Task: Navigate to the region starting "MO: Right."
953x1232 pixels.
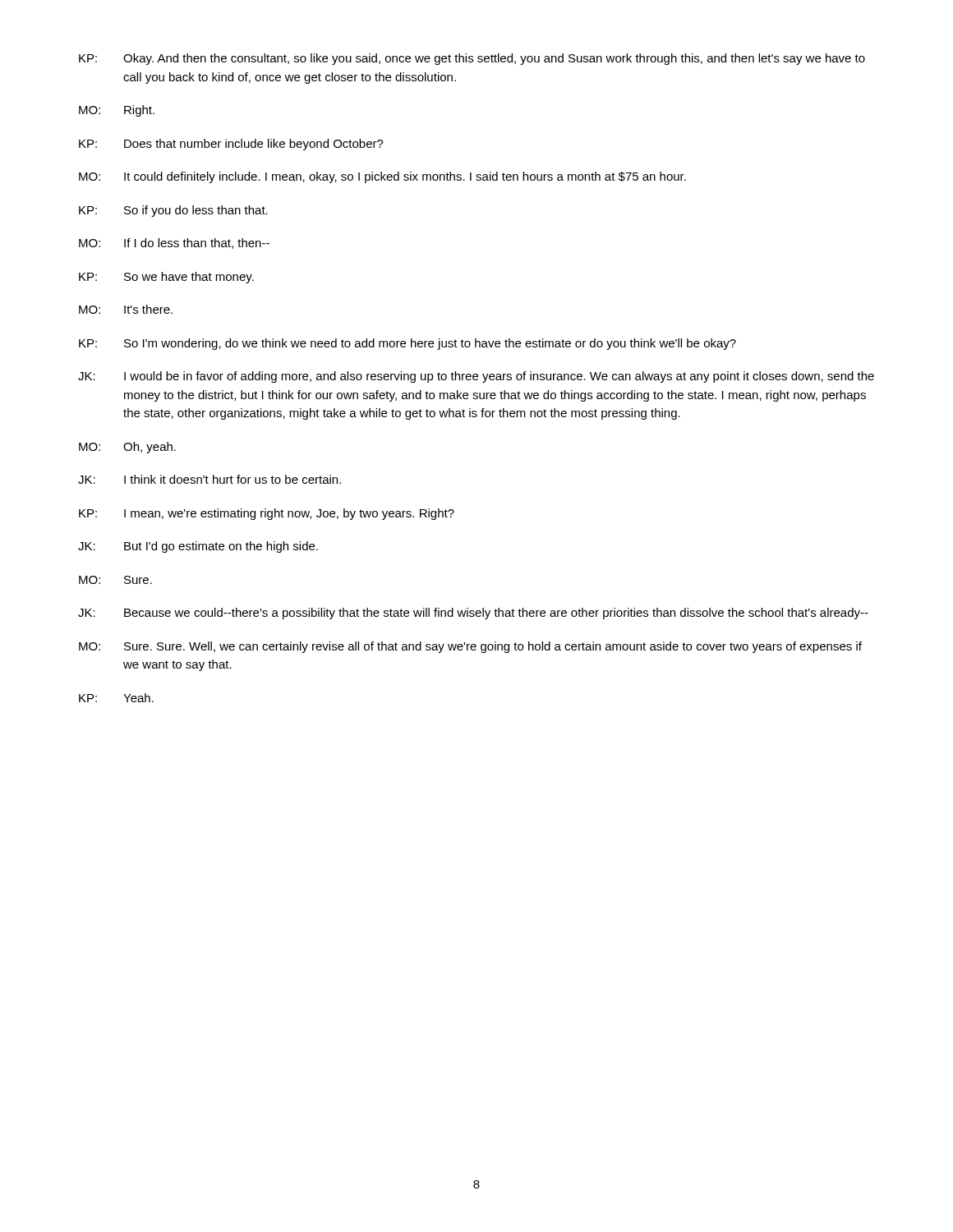Action: click(137, 110)
